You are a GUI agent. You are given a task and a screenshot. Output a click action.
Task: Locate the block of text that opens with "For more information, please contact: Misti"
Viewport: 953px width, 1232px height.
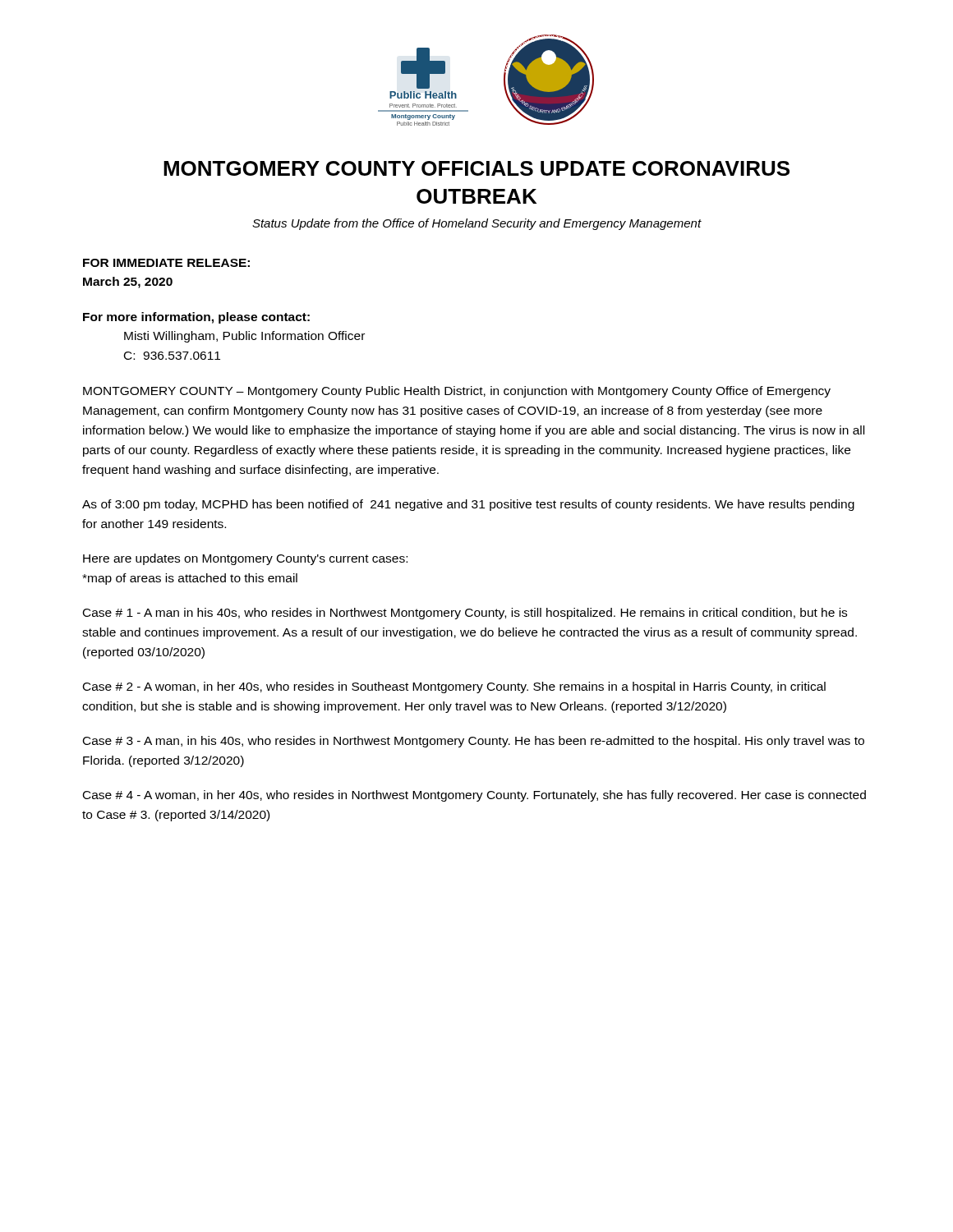click(x=196, y=318)
